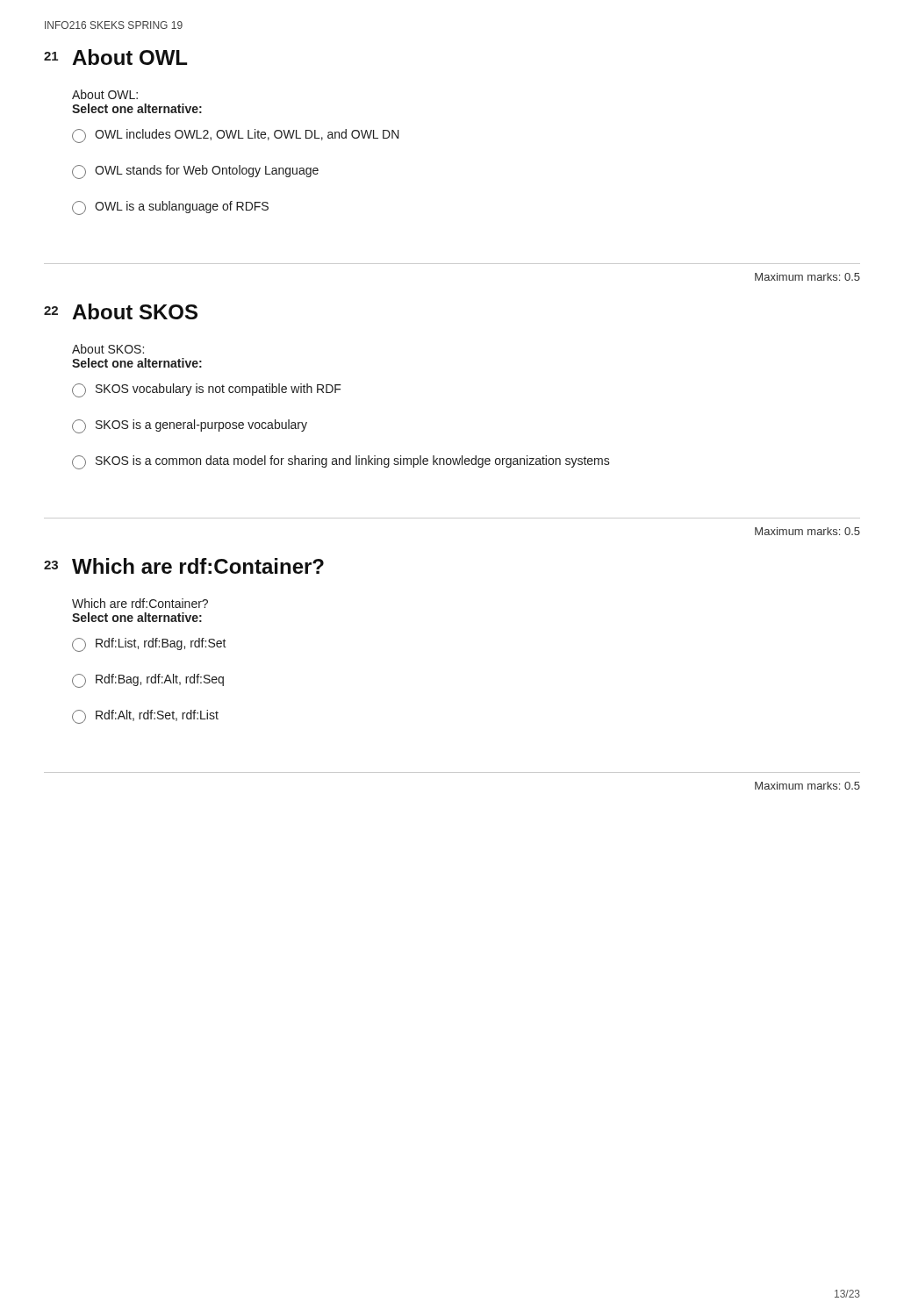Click on the section header containing "Which are rdf:Container?"
This screenshot has height=1316, width=904.
coord(198,566)
